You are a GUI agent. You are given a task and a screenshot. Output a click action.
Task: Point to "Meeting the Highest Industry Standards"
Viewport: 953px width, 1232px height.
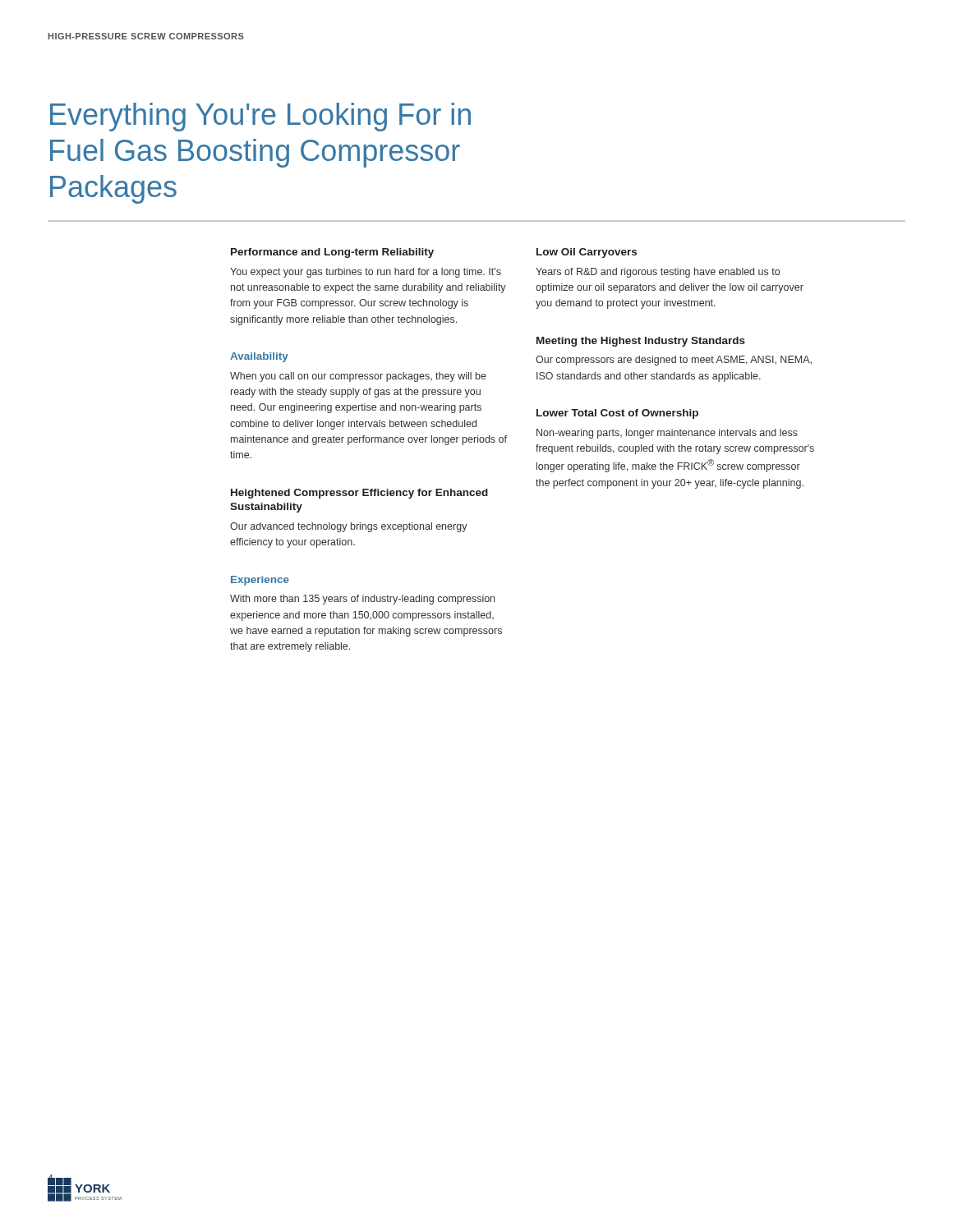(x=675, y=340)
